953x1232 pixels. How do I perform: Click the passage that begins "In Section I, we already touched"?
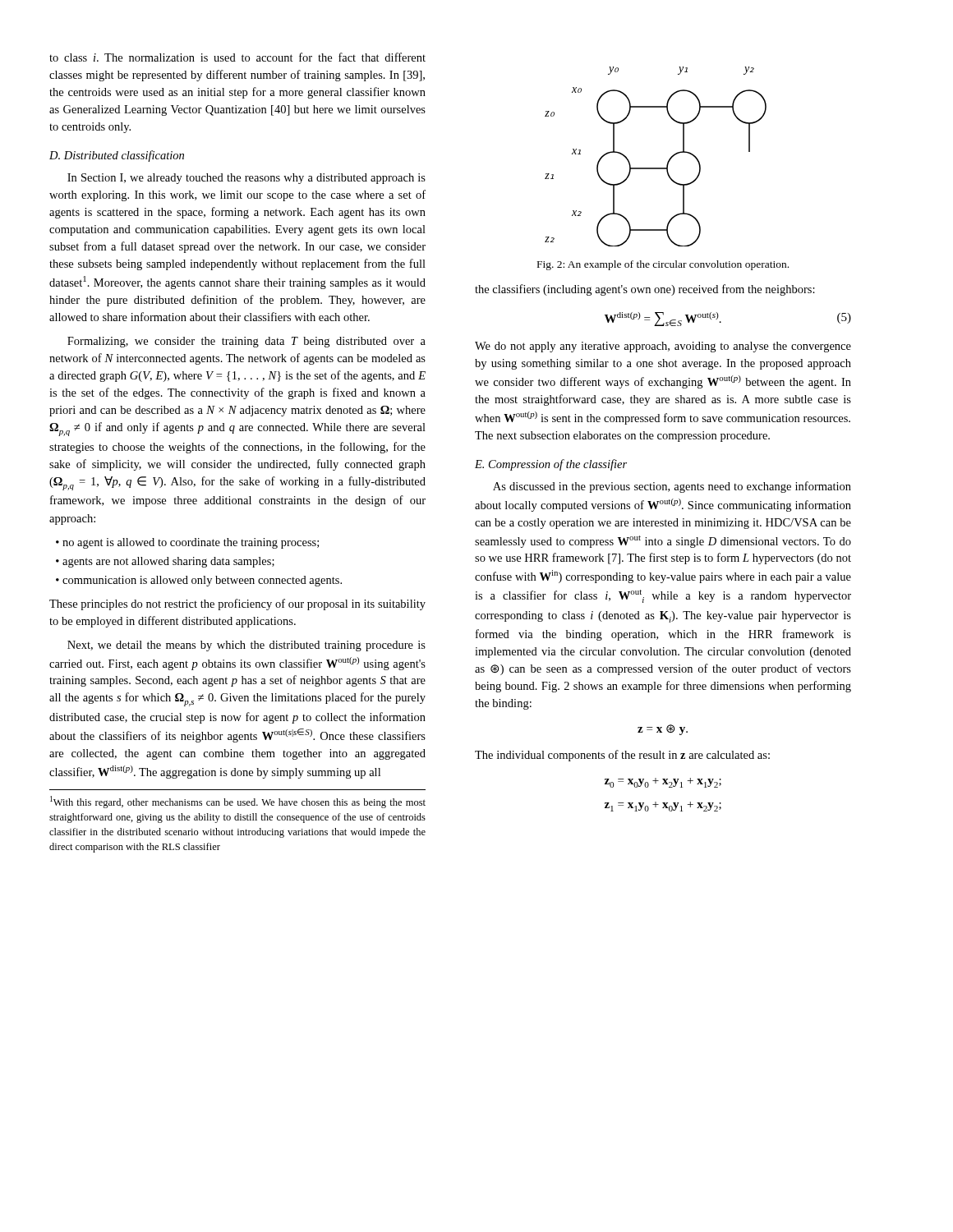click(x=237, y=348)
